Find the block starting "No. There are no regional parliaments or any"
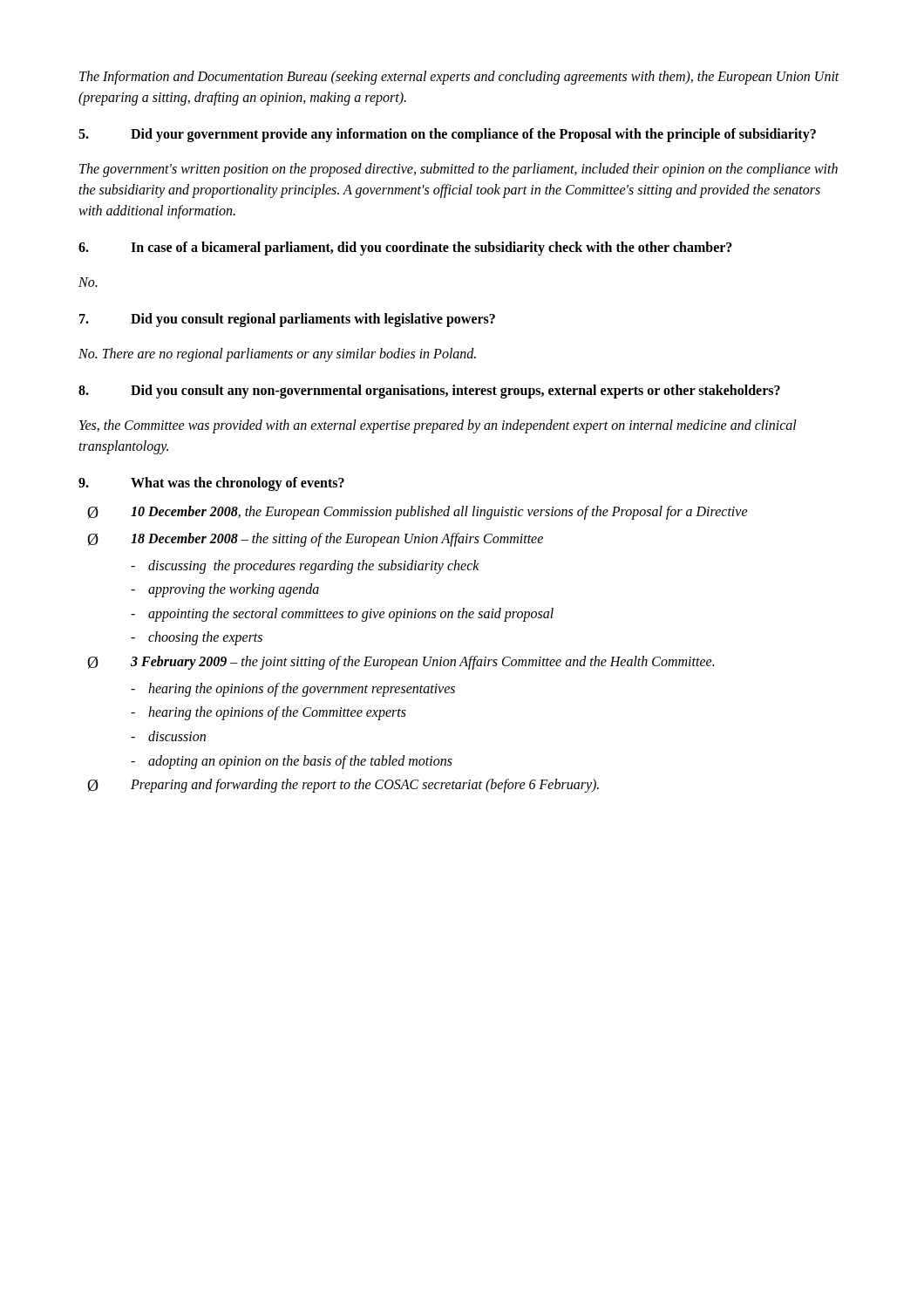Screen dimensions: 1308x924 [462, 354]
